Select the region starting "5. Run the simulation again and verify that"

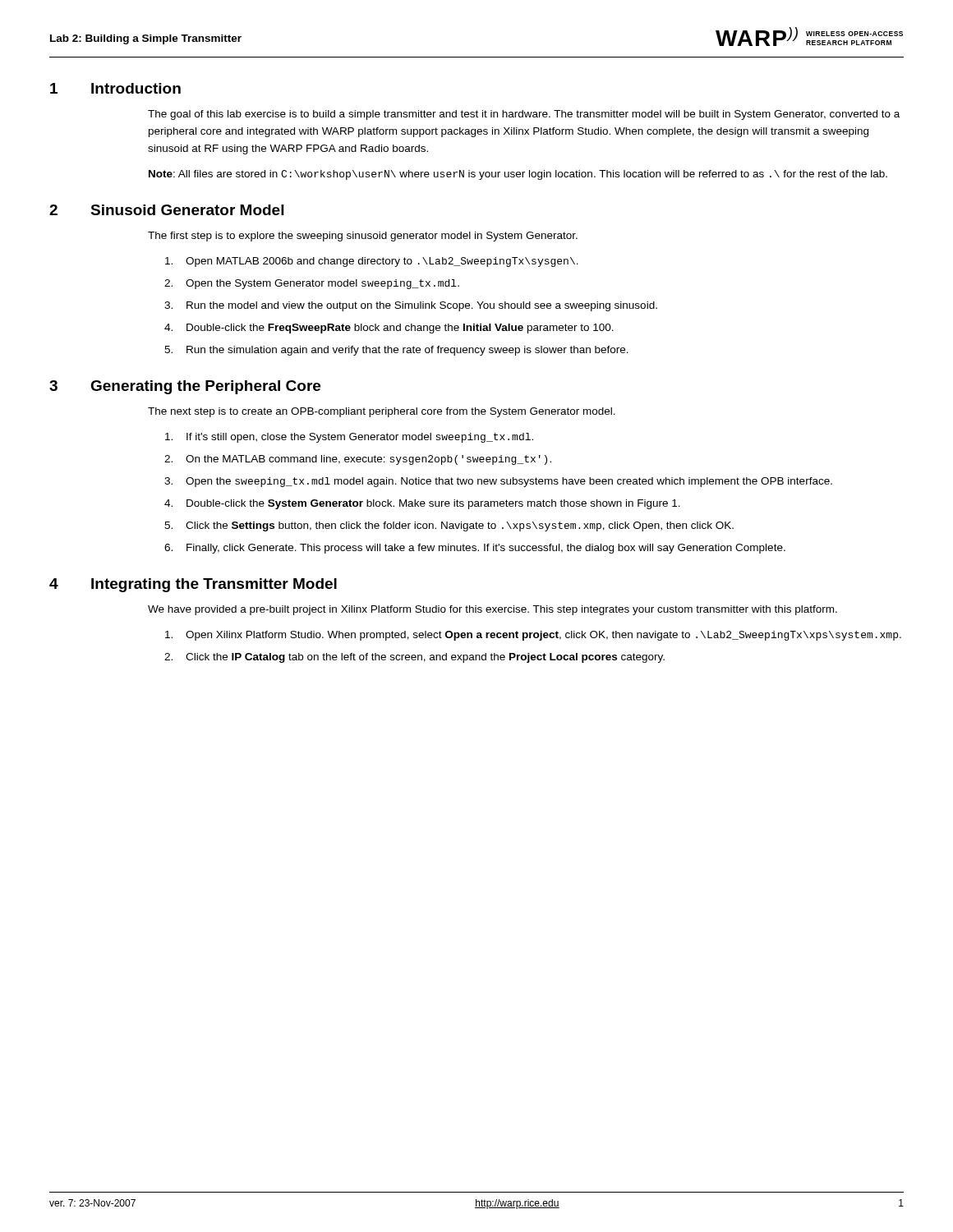(534, 350)
